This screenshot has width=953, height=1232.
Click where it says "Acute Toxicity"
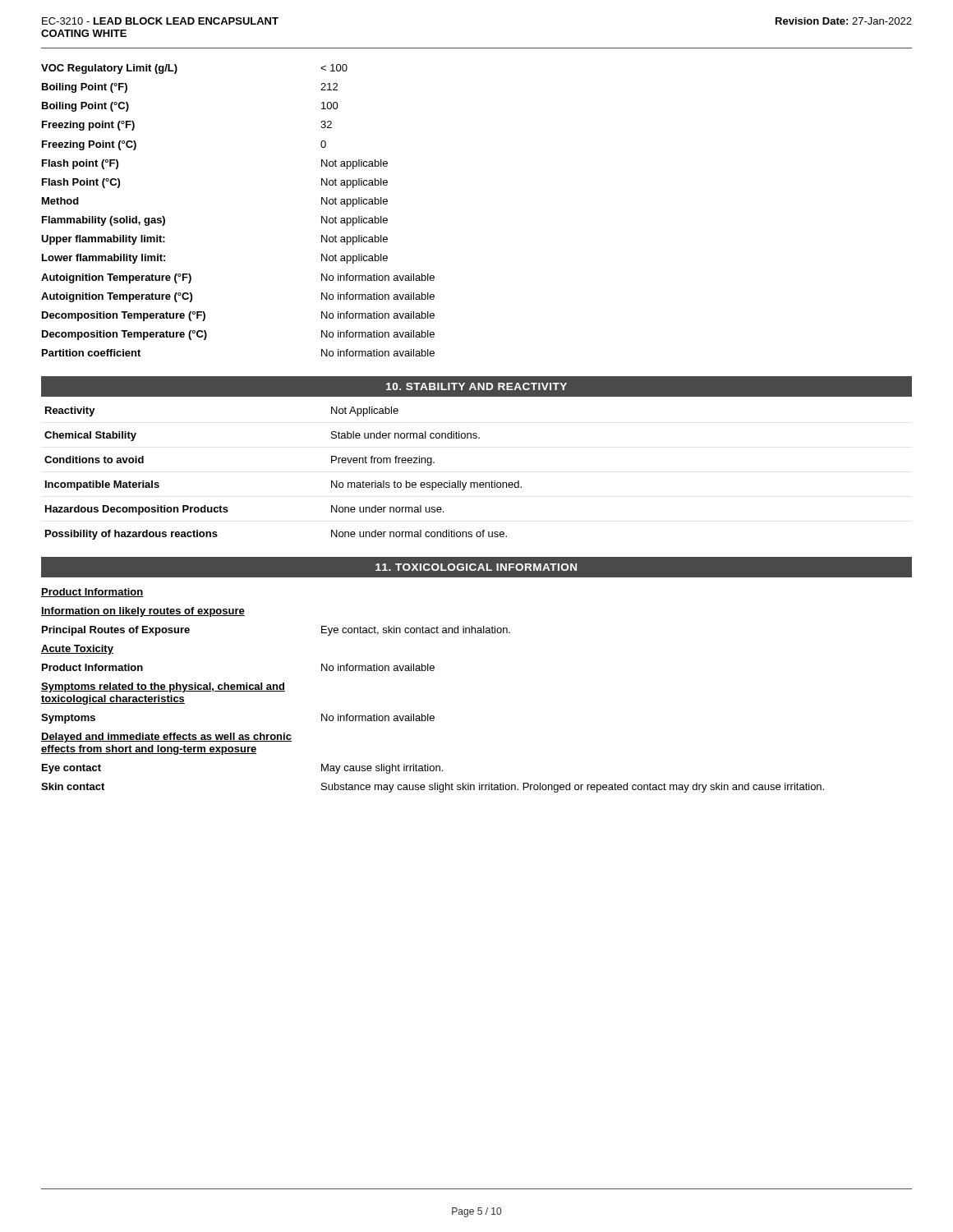77,650
